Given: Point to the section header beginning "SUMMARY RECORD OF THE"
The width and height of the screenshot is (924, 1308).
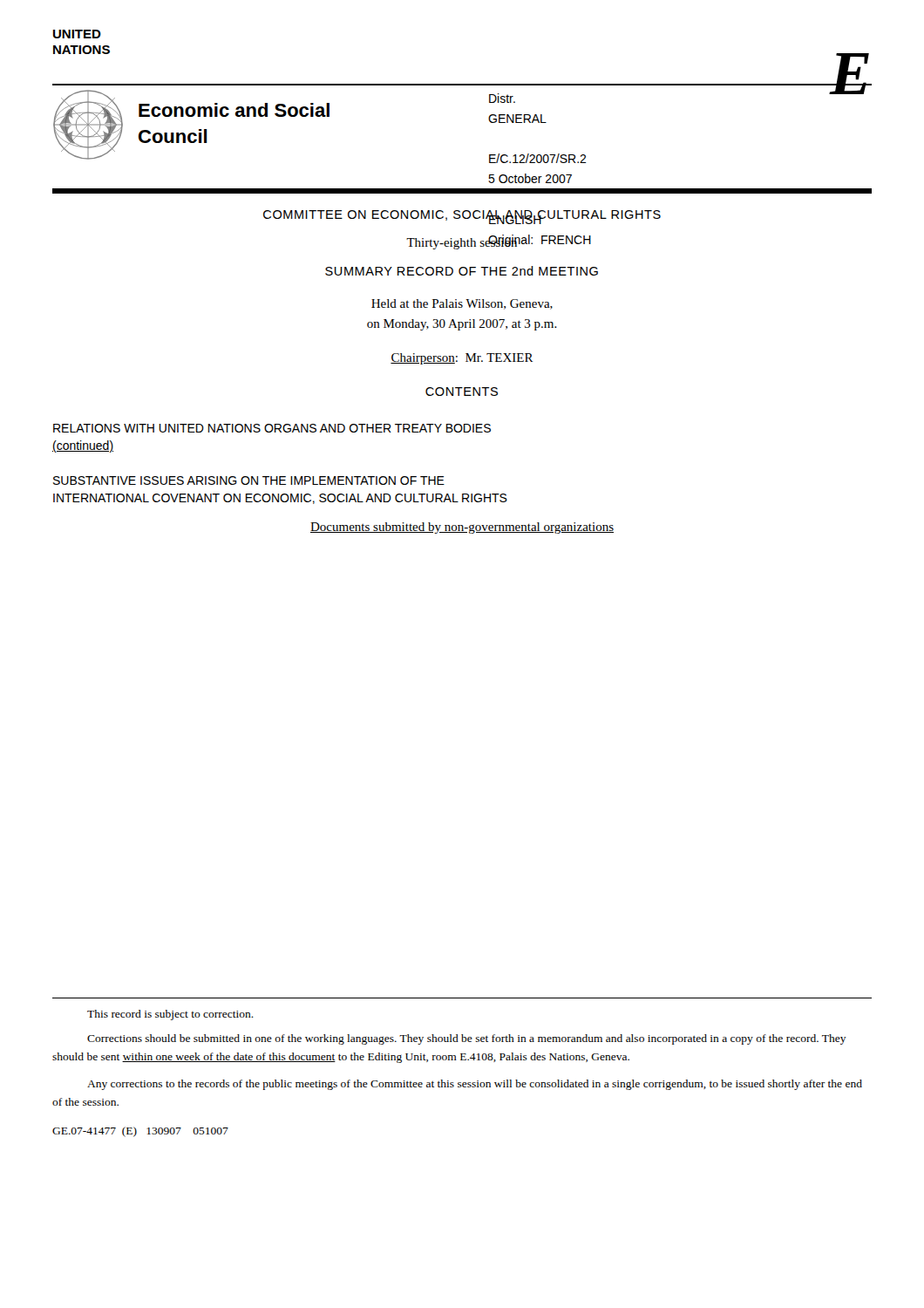Looking at the screenshot, I should (462, 271).
